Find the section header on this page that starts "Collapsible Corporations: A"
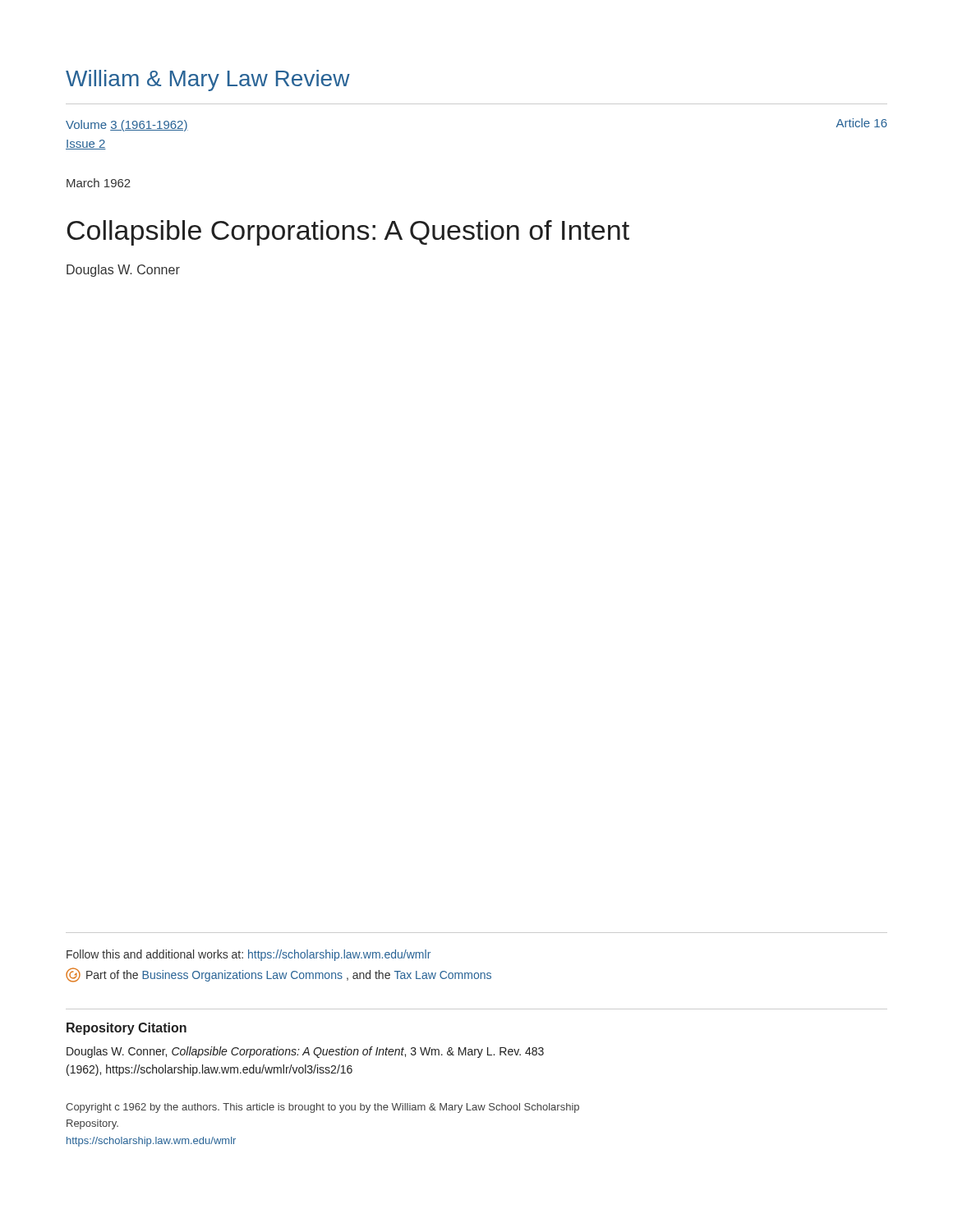The image size is (953, 1232). tap(476, 230)
